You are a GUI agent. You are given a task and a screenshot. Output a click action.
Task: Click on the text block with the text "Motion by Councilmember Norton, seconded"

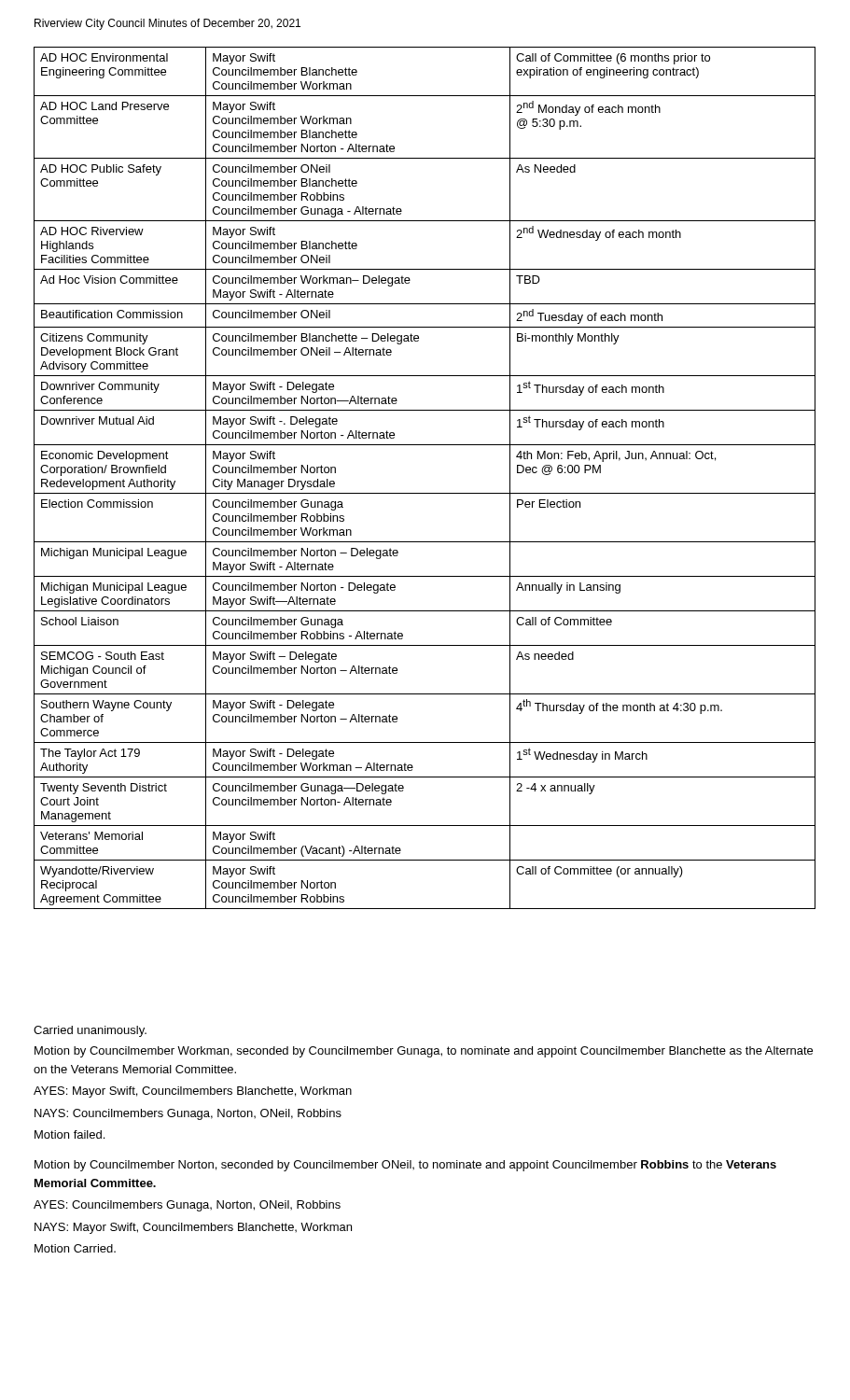[405, 1166]
